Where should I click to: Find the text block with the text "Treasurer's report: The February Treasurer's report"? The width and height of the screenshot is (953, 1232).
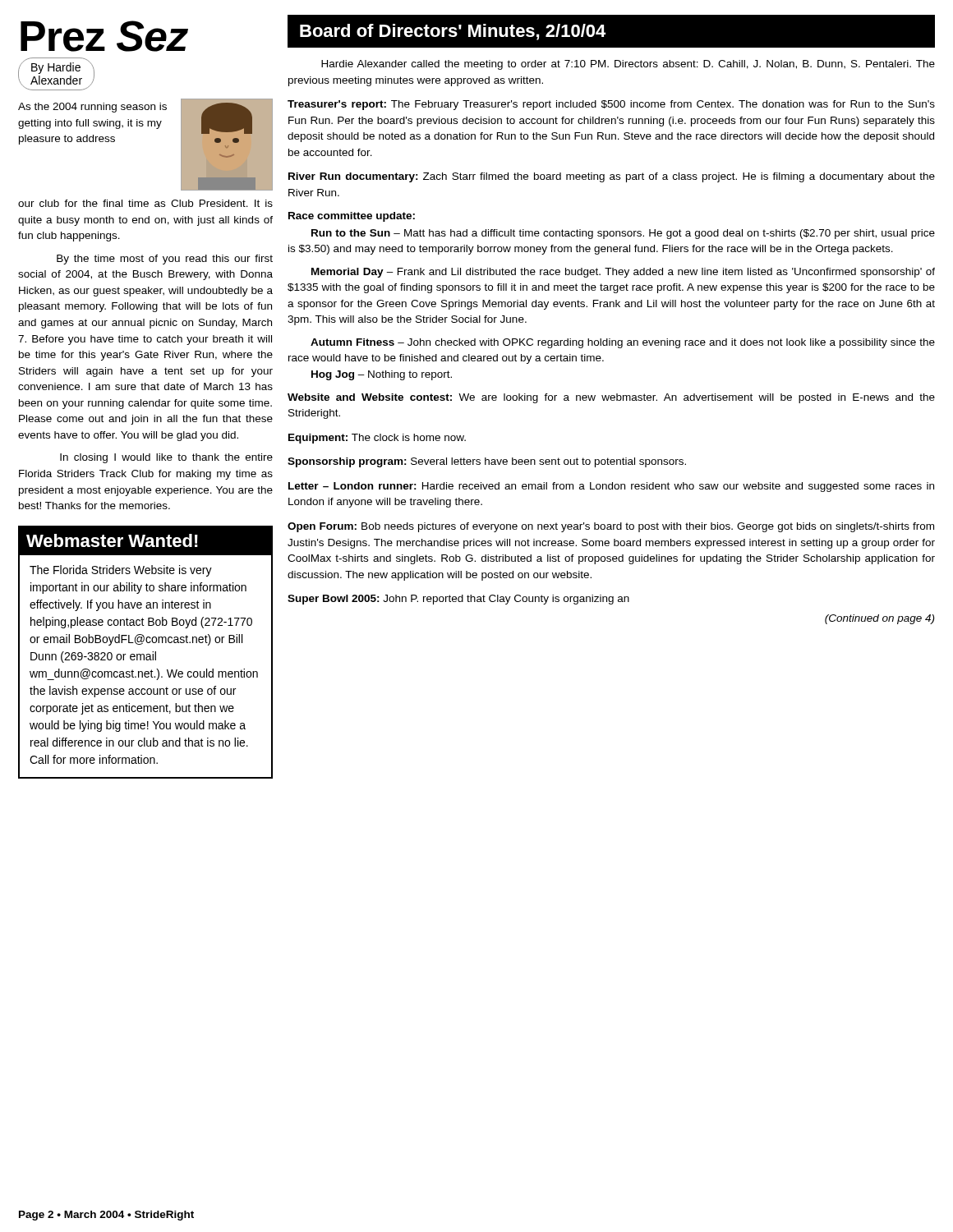[611, 128]
